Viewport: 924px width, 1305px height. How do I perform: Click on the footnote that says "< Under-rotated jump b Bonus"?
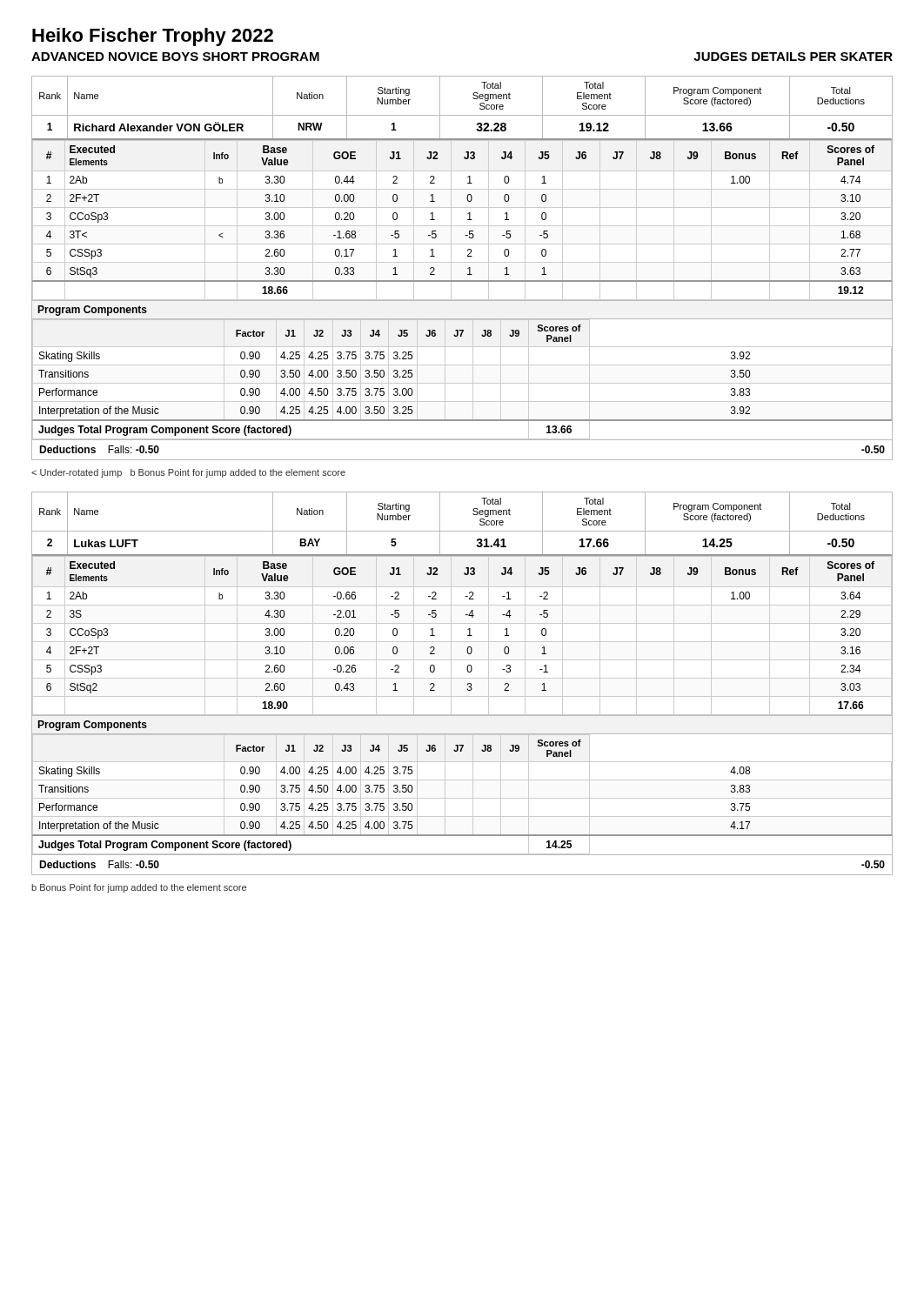pyautogui.click(x=188, y=472)
